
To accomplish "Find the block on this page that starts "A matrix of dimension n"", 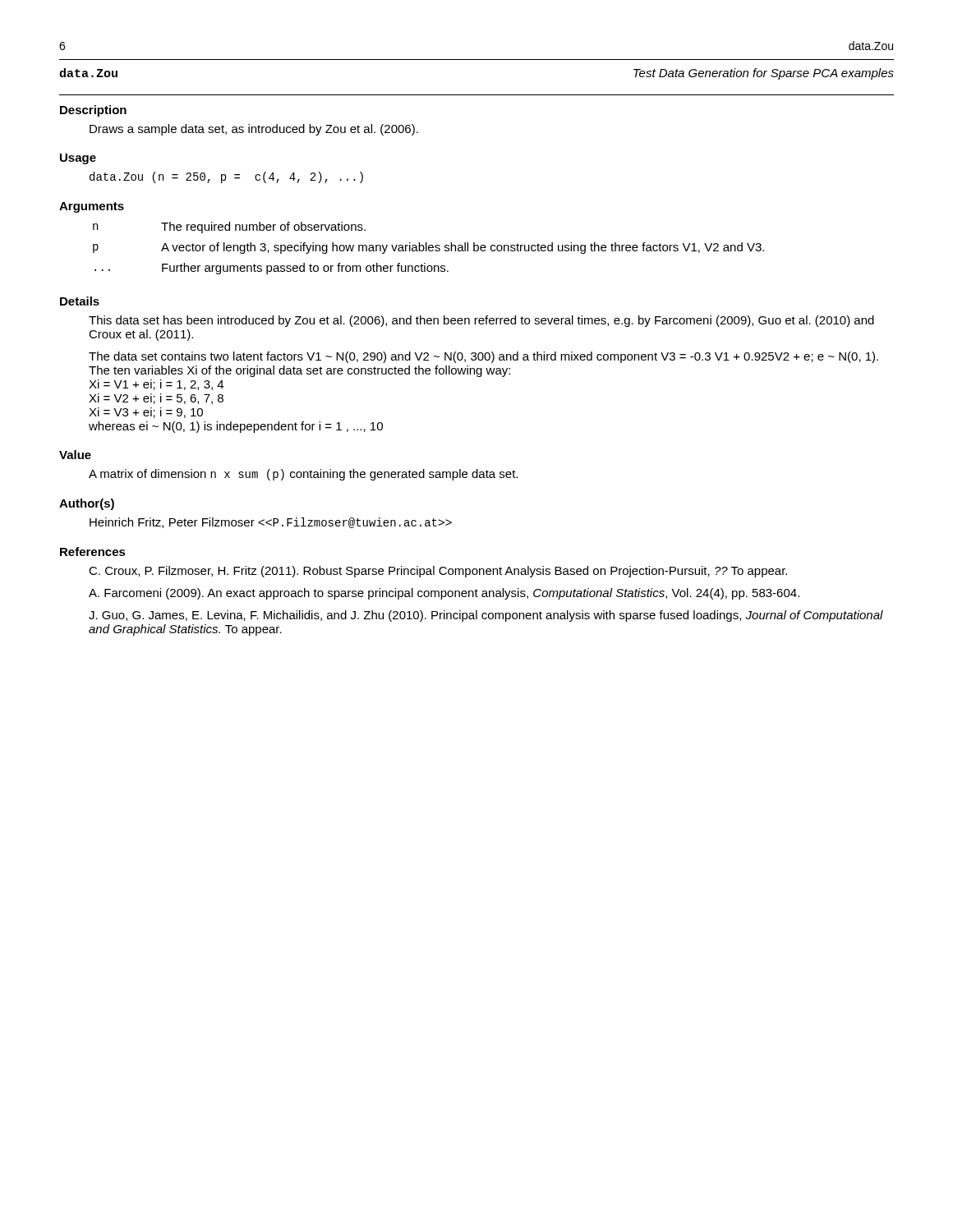I will [304, 474].
